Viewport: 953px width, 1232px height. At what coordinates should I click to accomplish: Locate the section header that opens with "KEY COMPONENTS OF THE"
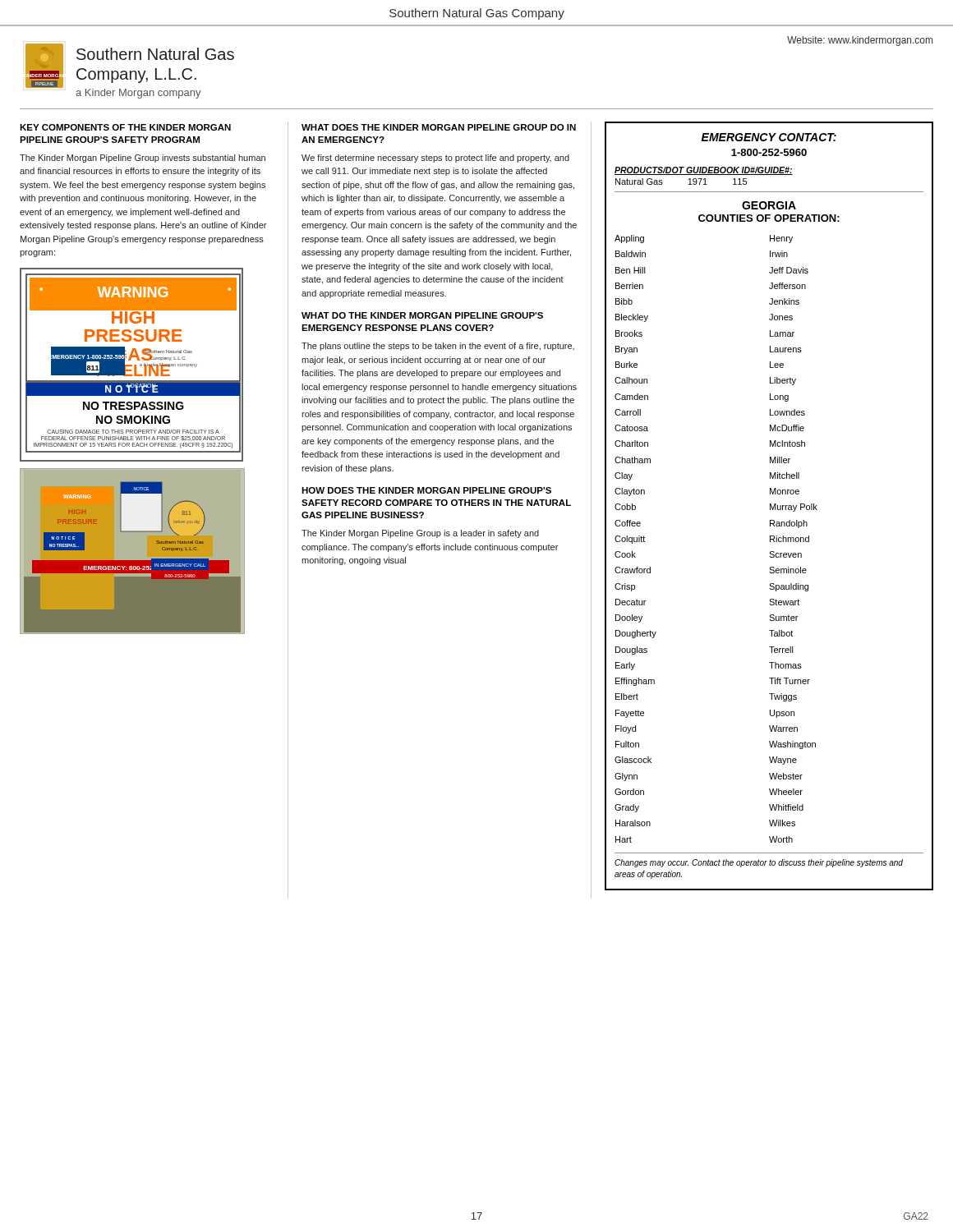125,133
